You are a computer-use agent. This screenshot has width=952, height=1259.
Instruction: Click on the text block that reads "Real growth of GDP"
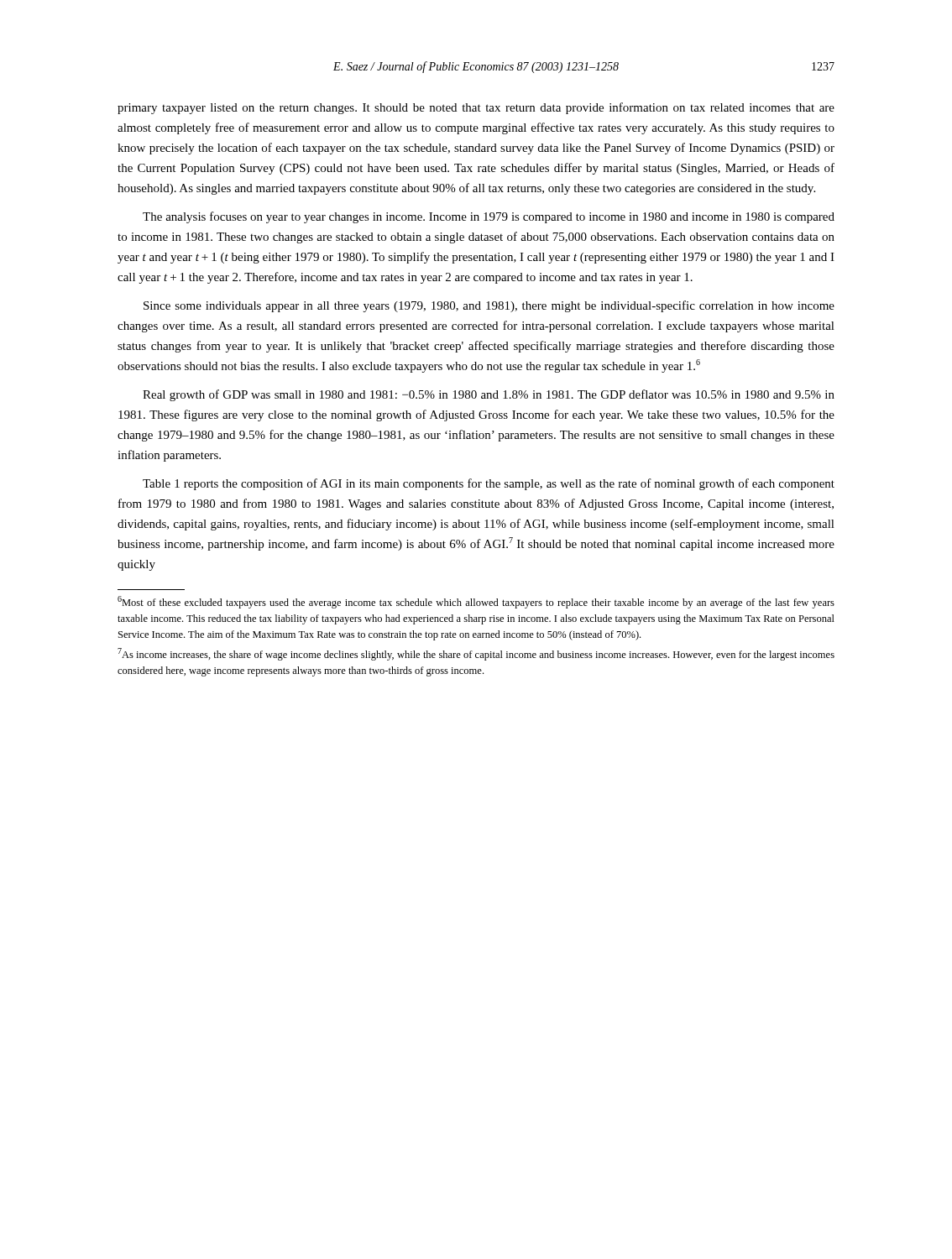tap(476, 425)
